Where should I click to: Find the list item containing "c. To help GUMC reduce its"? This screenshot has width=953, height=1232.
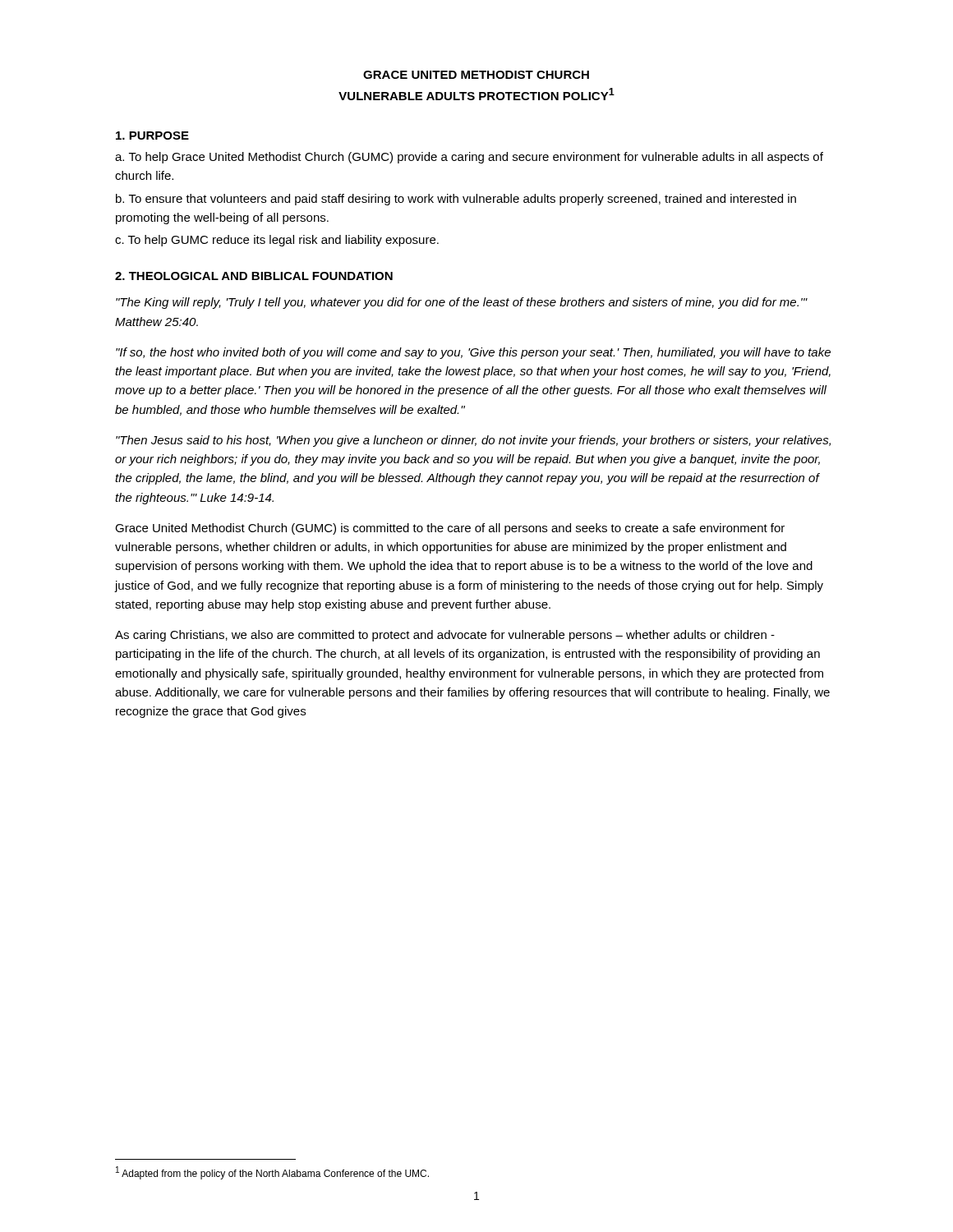click(277, 239)
